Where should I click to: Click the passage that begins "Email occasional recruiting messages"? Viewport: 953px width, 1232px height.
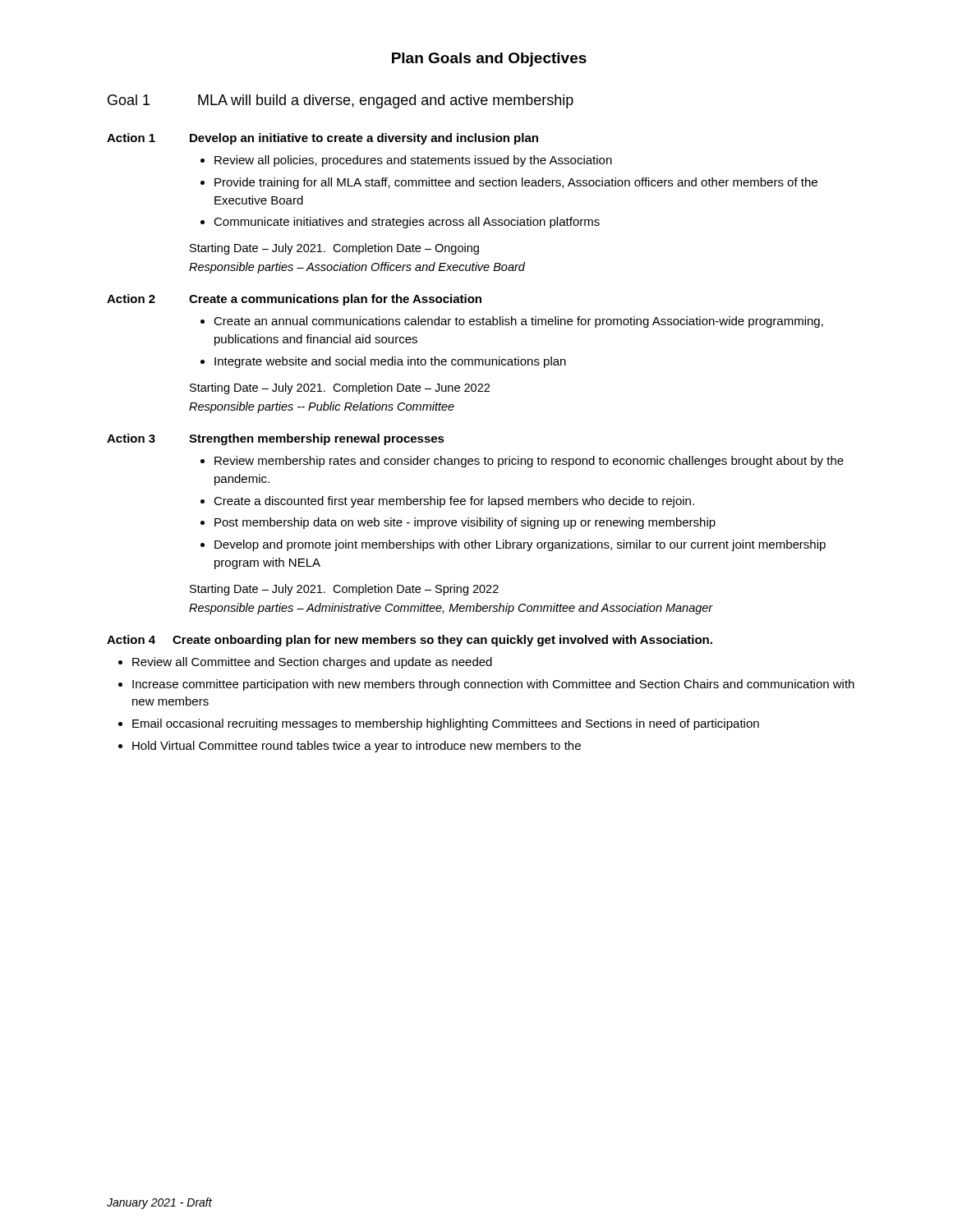pos(445,723)
